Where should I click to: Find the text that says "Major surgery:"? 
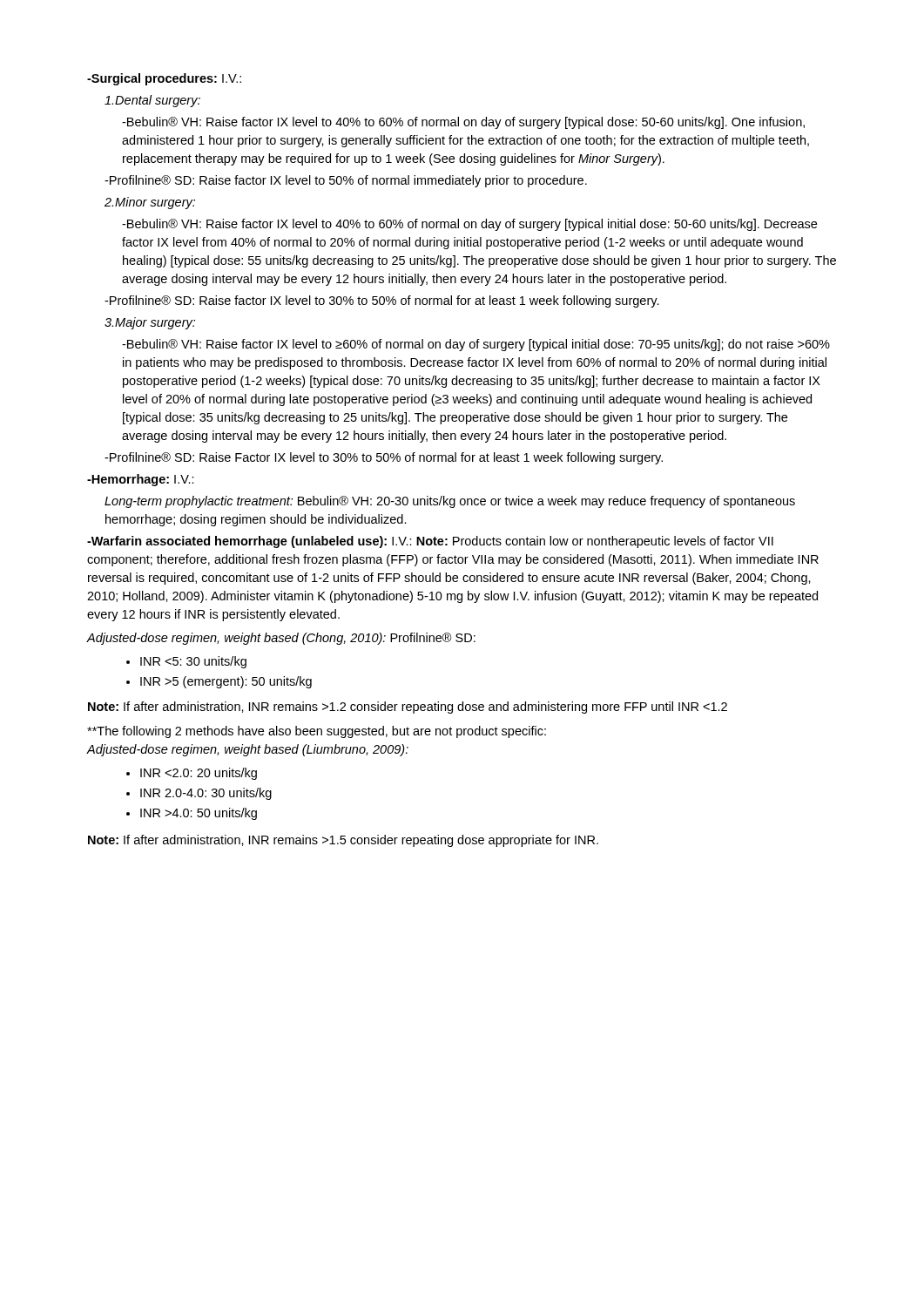point(150,323)
